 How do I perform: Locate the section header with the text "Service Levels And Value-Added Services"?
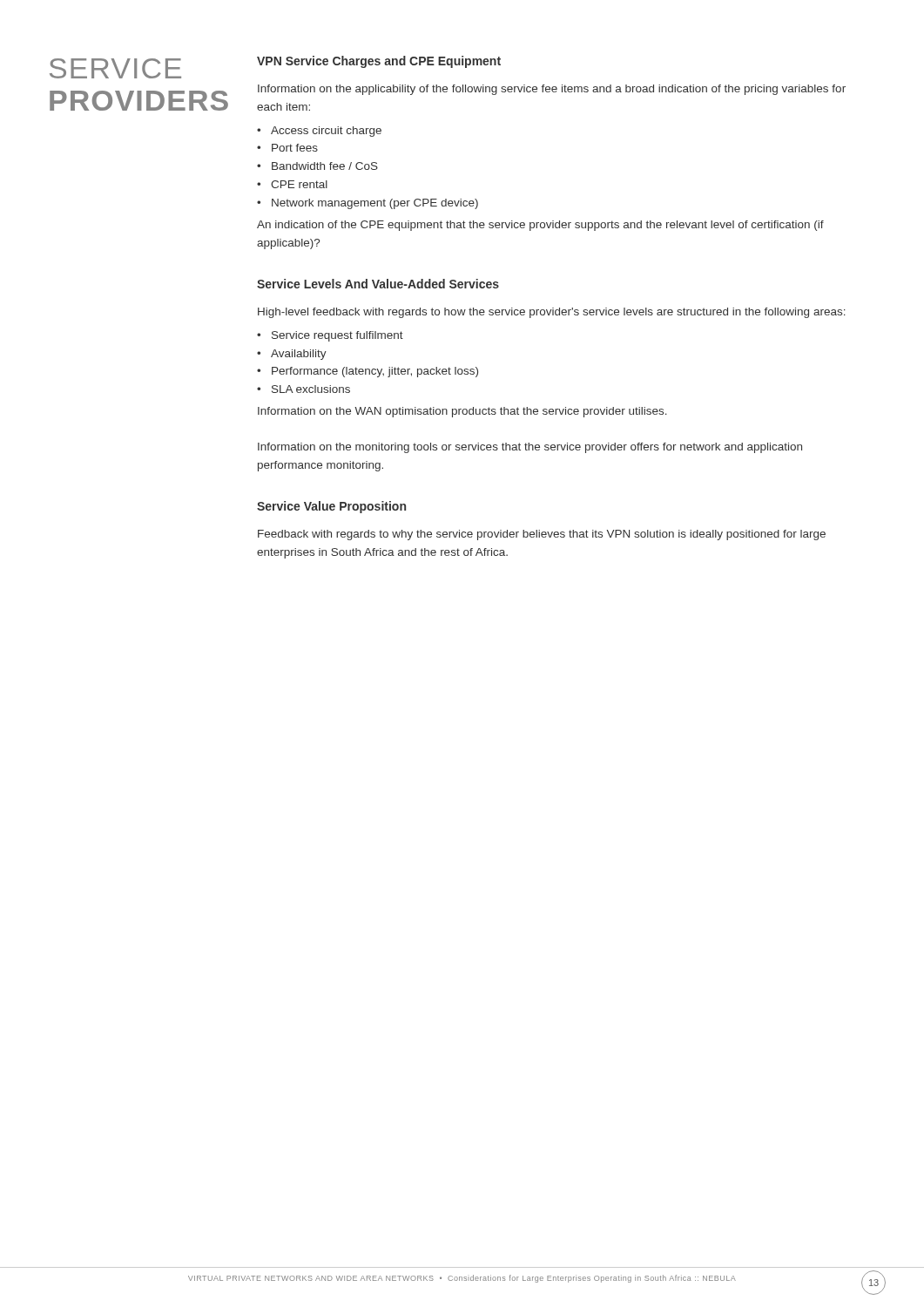coord(378,284)
